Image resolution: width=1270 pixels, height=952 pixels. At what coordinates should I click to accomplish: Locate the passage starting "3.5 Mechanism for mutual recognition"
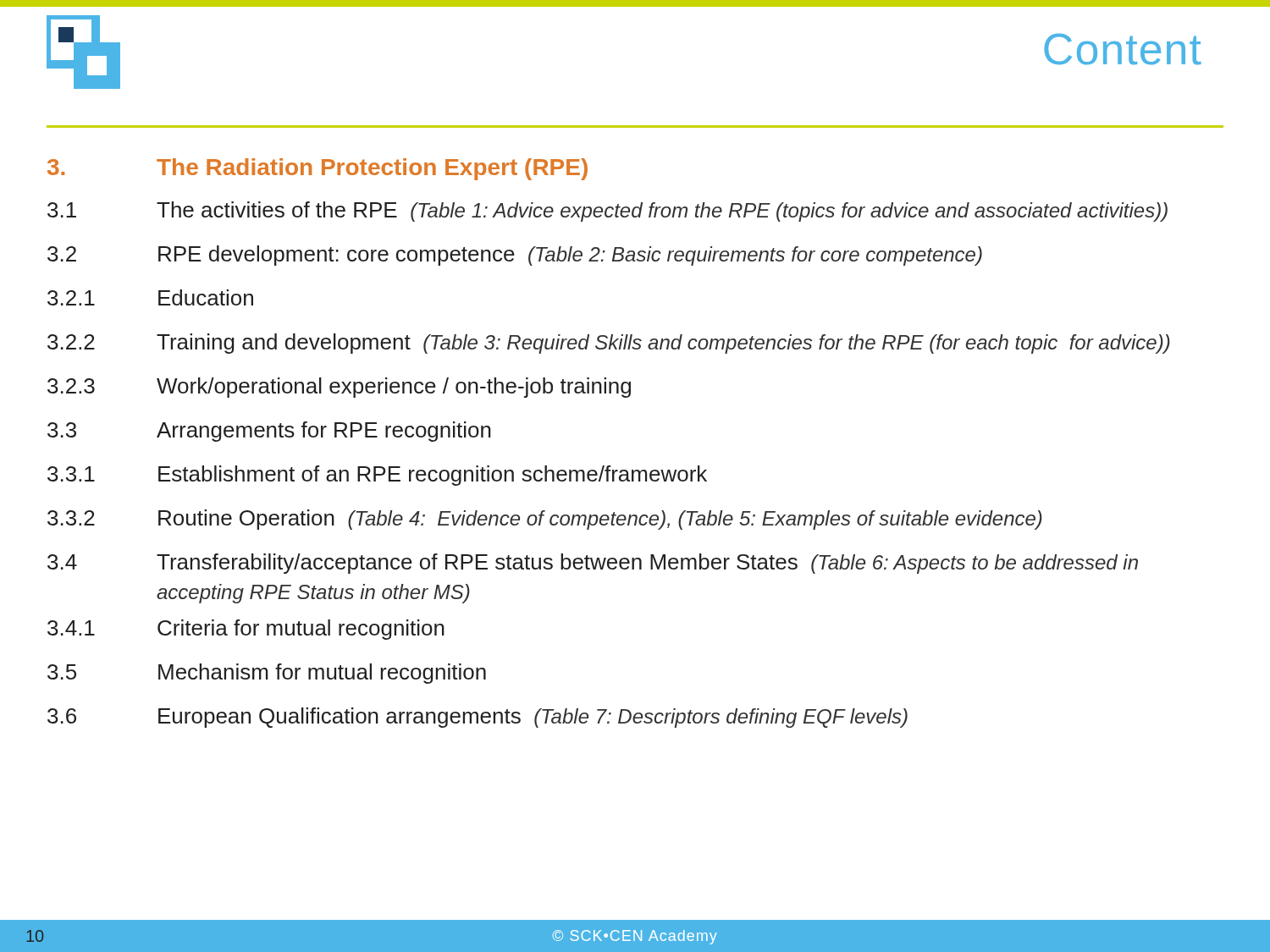click(267, 672)
